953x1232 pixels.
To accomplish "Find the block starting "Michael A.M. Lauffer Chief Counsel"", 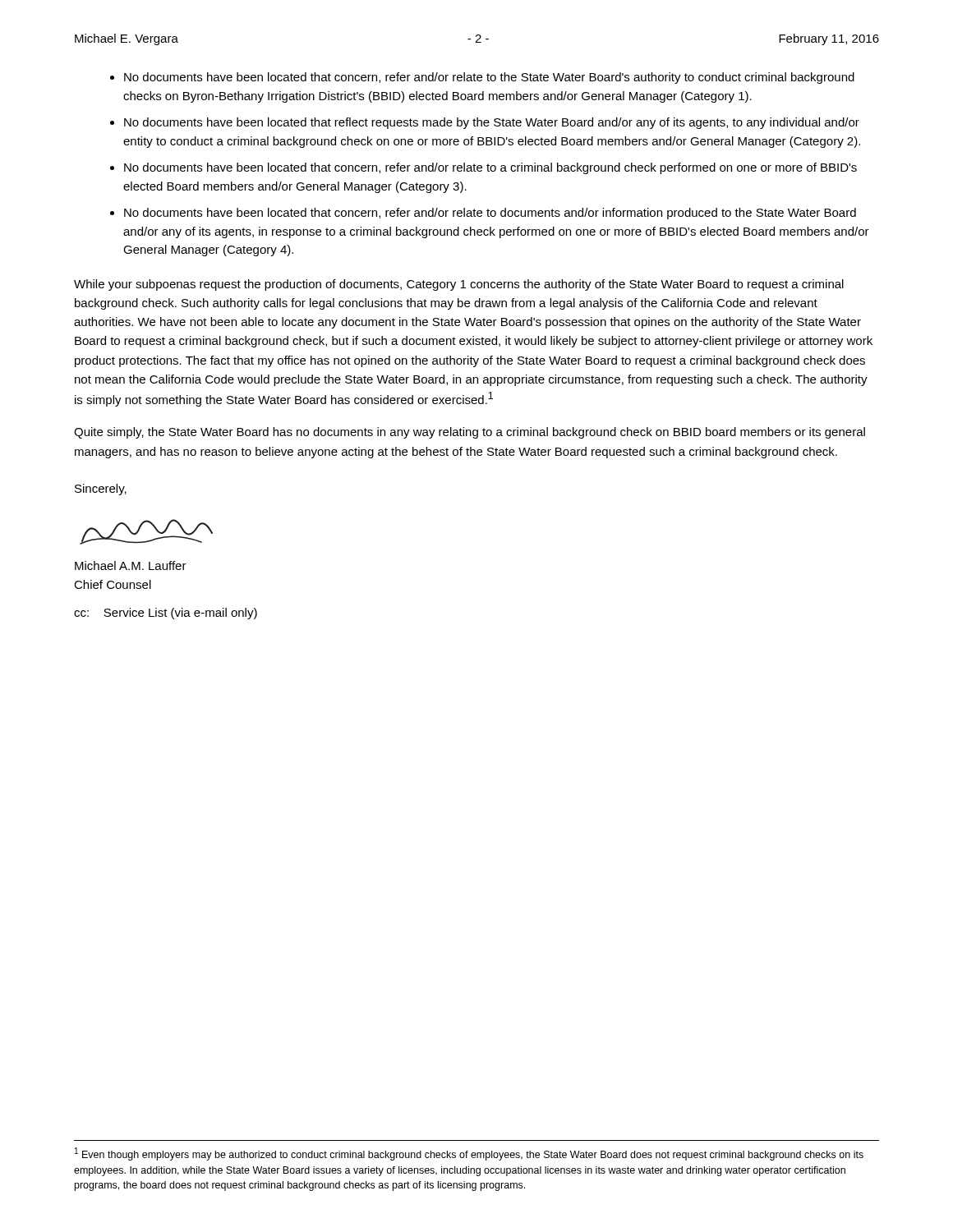I will 130,575.
